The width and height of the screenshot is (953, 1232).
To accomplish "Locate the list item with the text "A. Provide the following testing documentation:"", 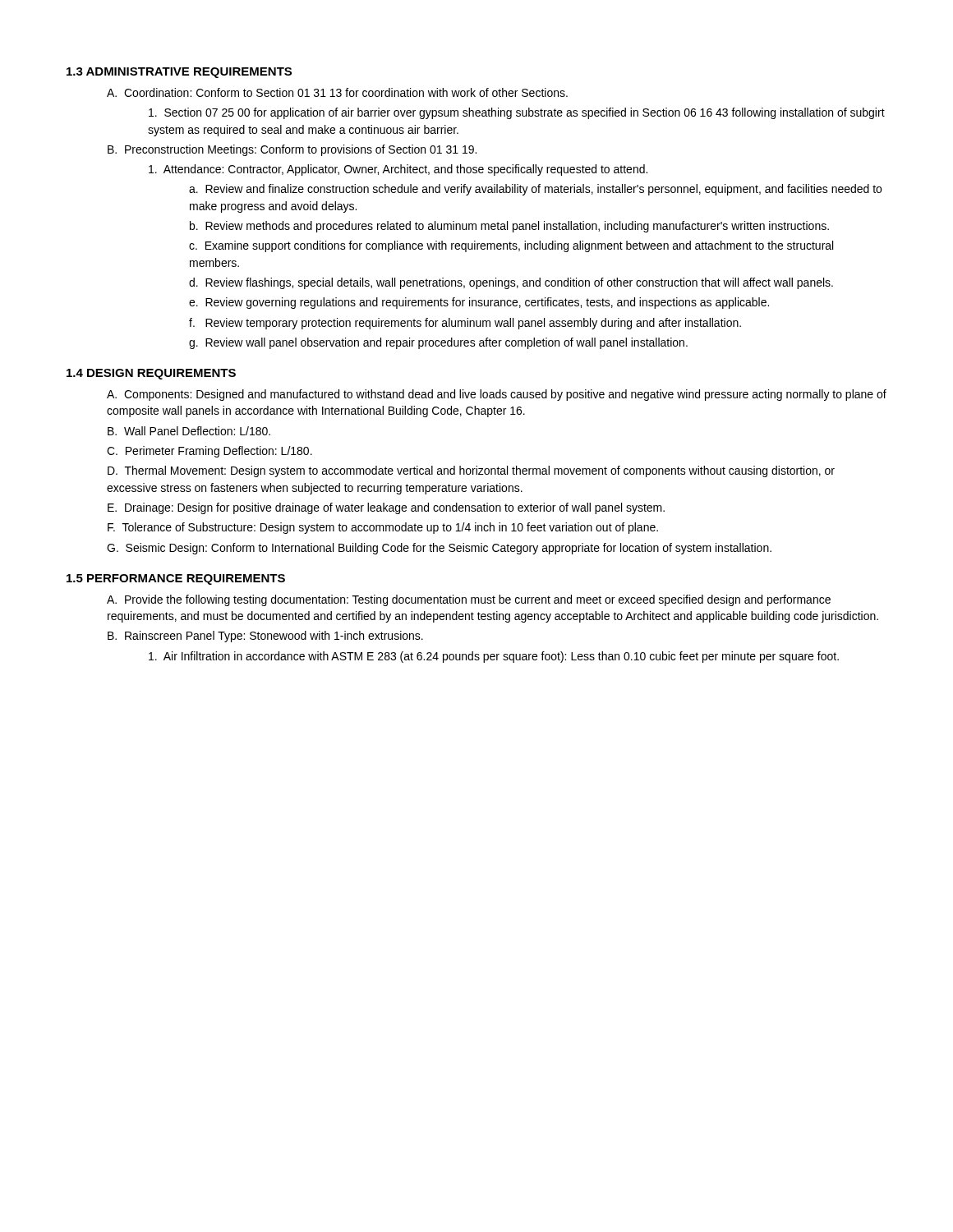I will [493, 608].
